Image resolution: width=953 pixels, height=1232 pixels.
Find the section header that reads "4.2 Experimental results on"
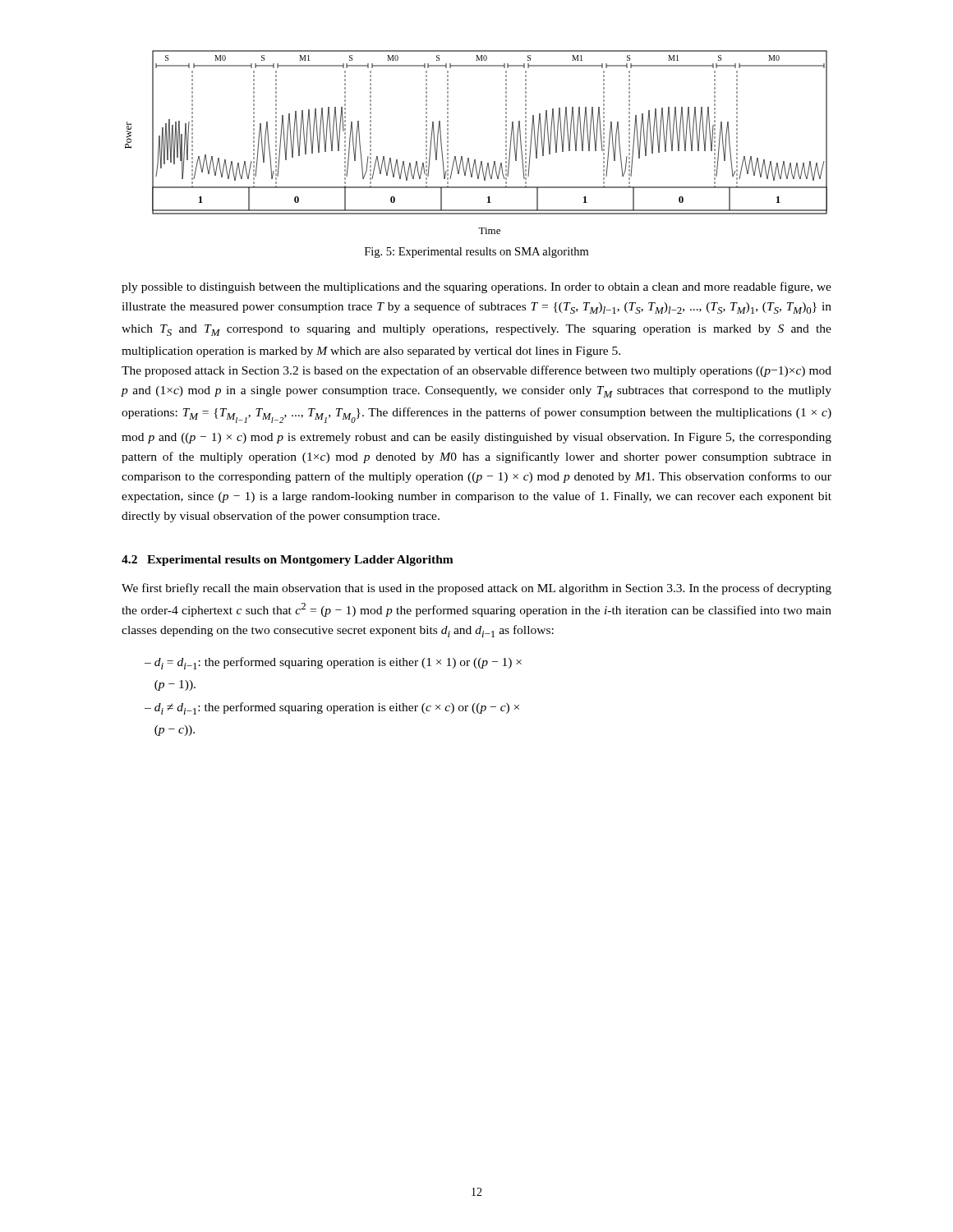287,559
